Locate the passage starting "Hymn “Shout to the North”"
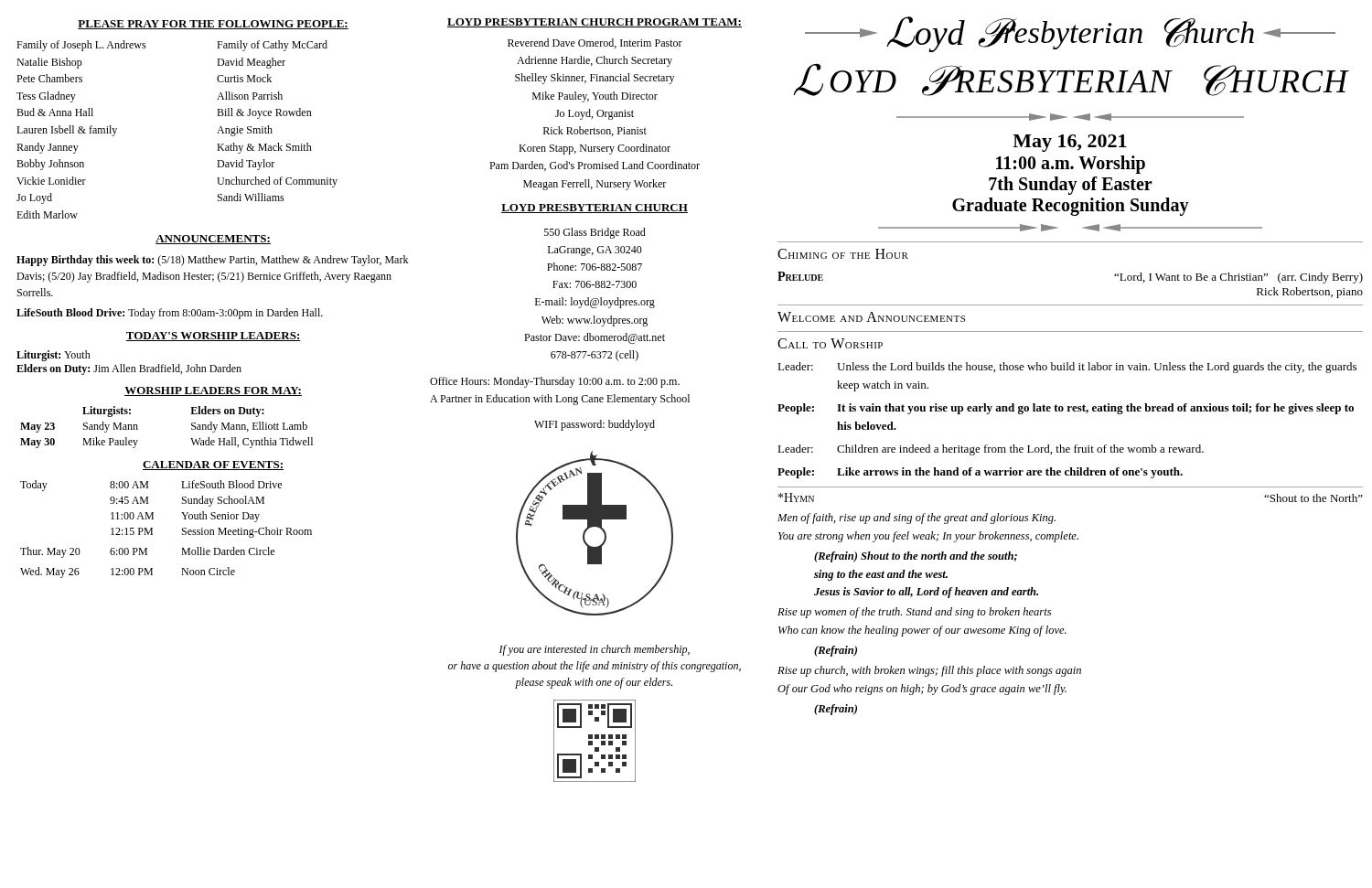The width and height of the screenshot is (1372, 888). pos(792,497)
